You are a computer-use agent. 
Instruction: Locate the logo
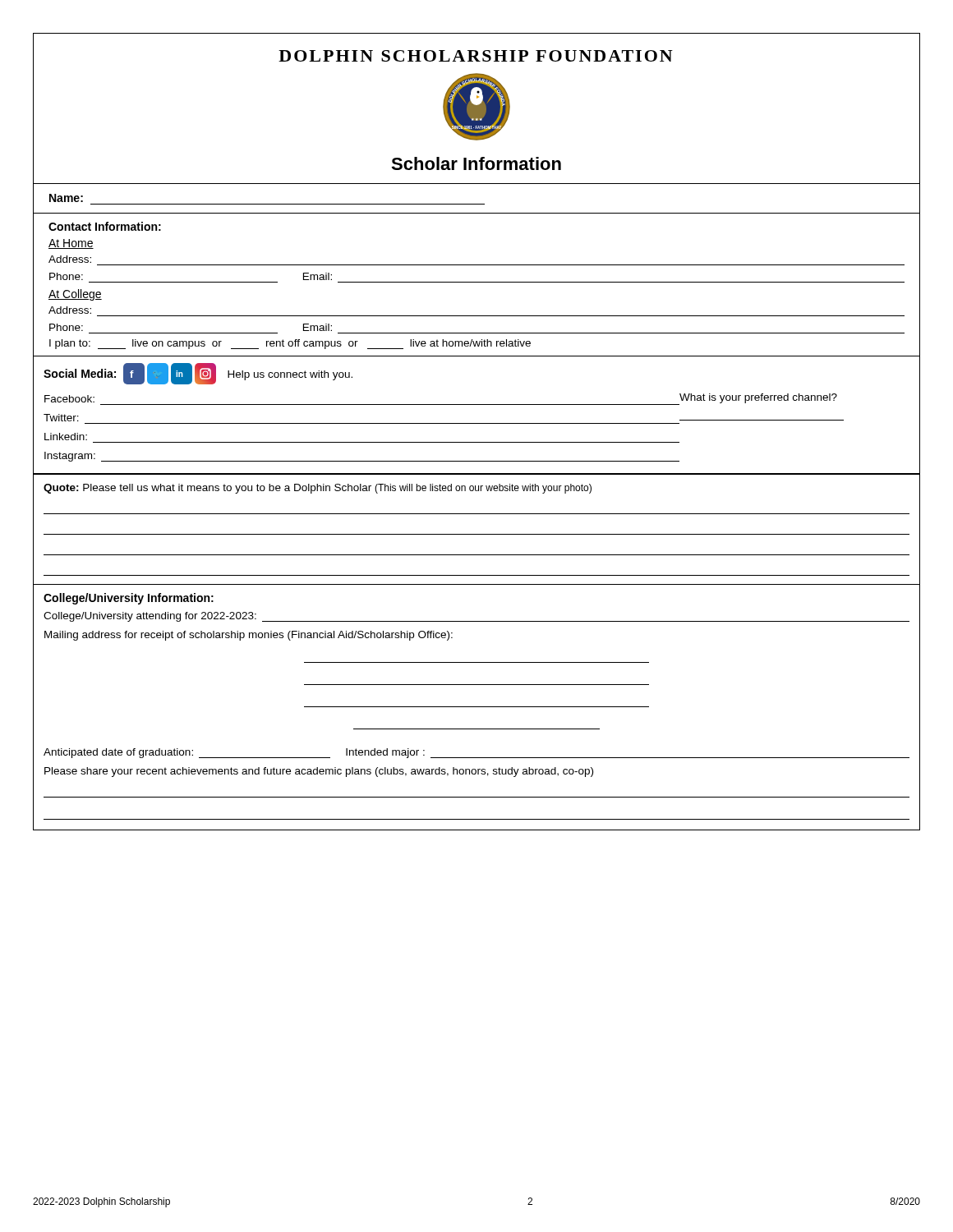[x=476, y=110]
